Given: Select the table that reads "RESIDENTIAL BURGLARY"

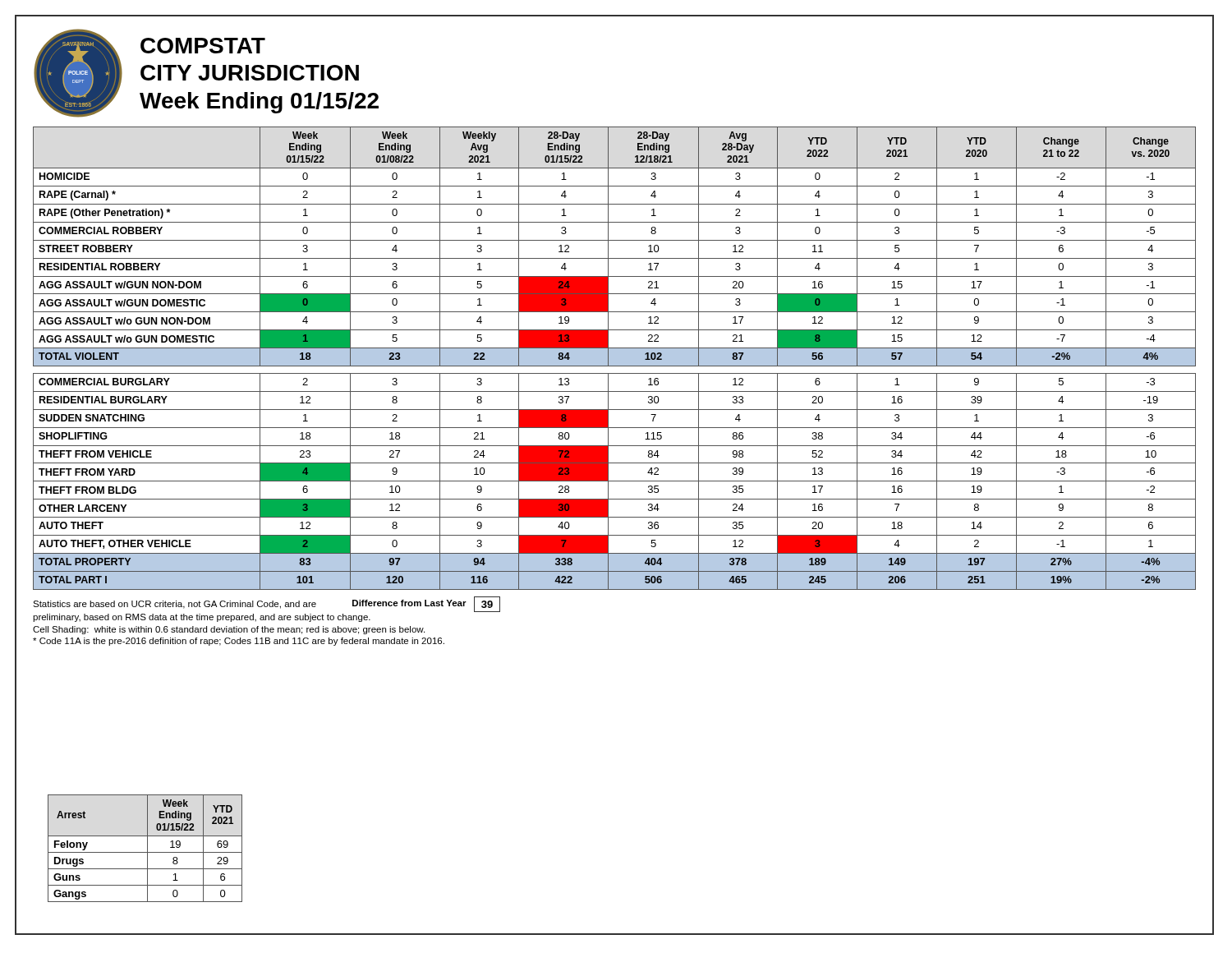Looking at the screenshot, I should [x=614, y=358].
